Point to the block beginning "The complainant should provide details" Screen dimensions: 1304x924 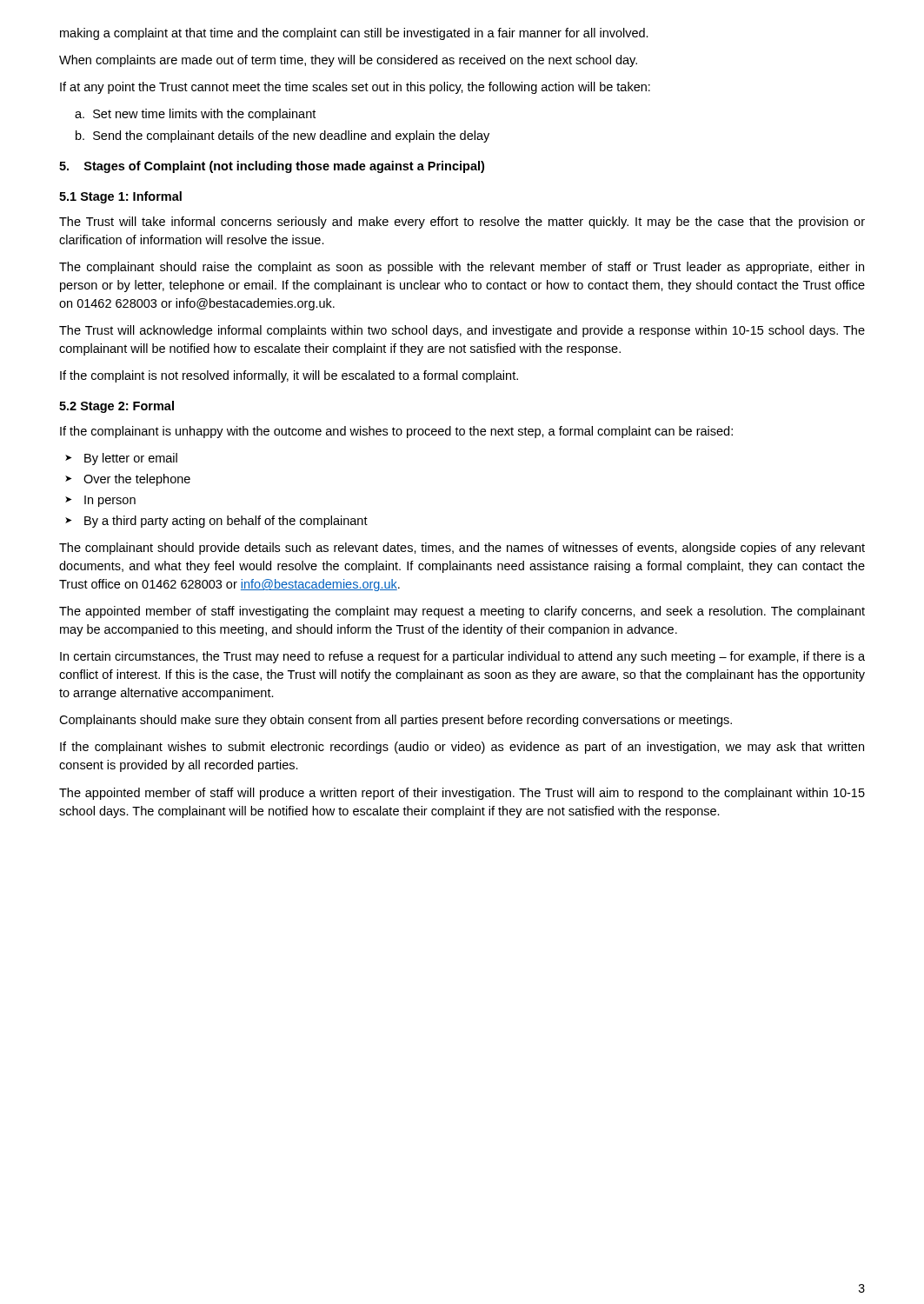(462, 567)
